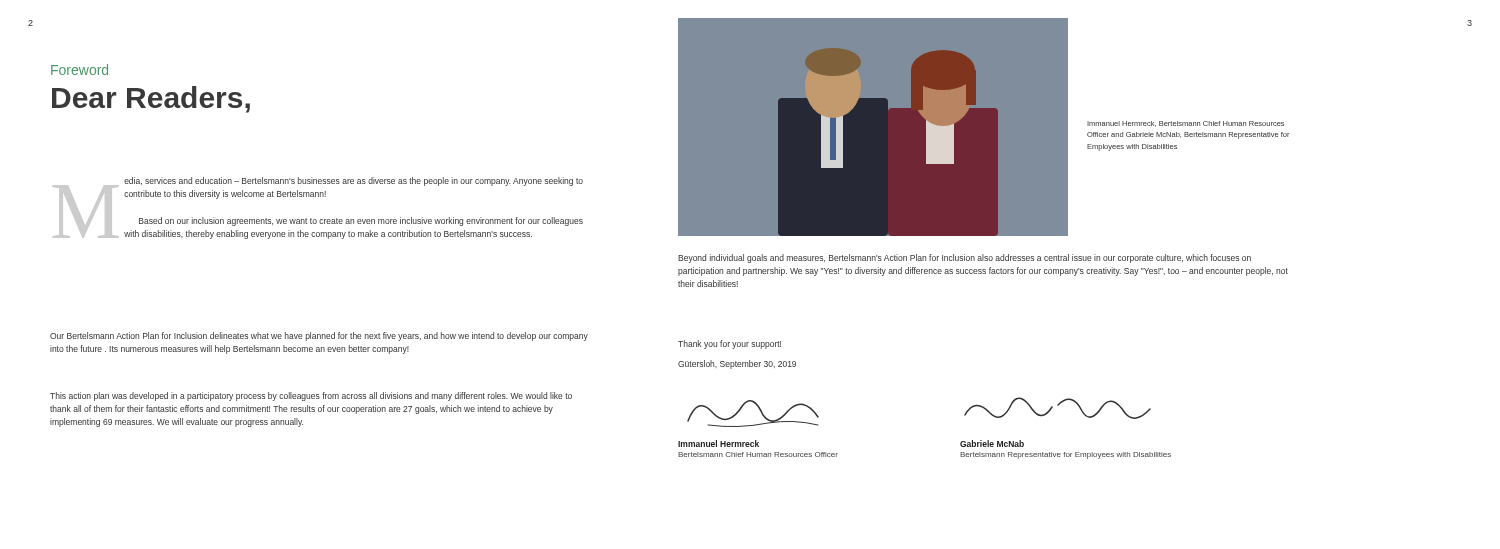Navigate to the text block starting "Gütersloh, September 30, 2019"
The image size is (1500, 549).
[737, 364]
